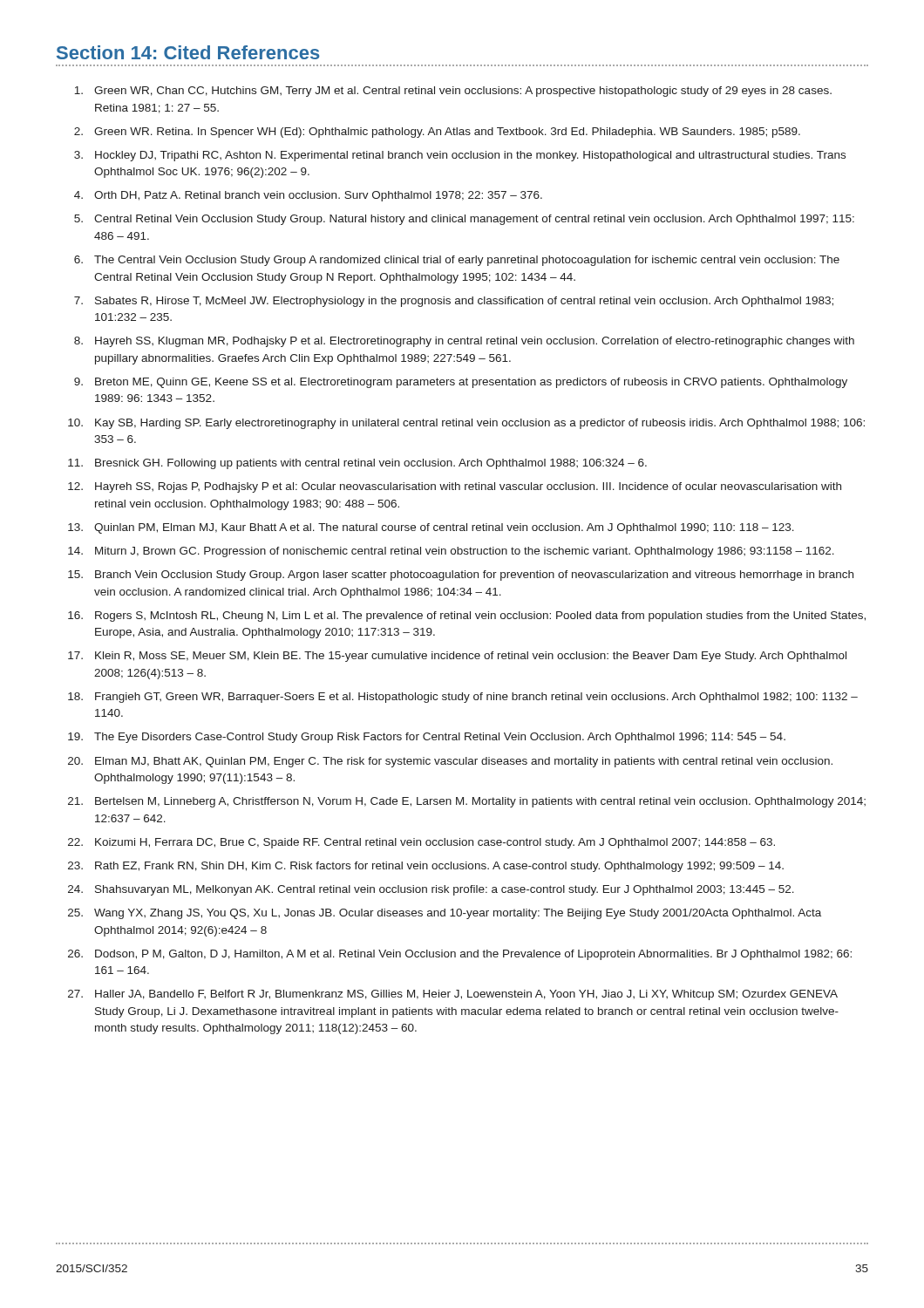Click on the text block starting "26. Dodson, P M, Galton, D J, Hamilton,"
This screenshot has height=1308, width=924.
[462, 962]
